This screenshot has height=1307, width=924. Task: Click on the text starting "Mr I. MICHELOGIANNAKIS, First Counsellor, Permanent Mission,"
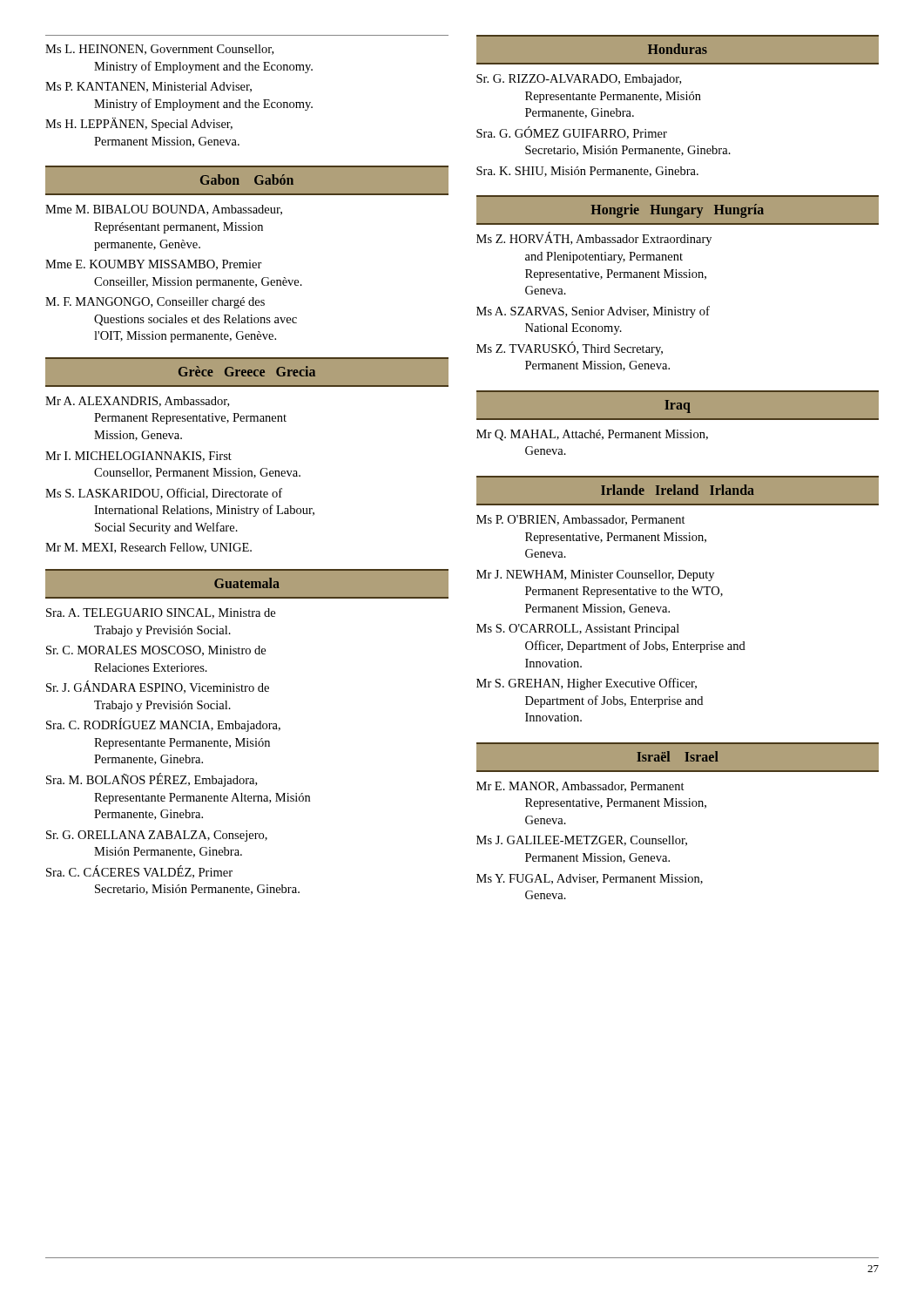pos(173,464)
